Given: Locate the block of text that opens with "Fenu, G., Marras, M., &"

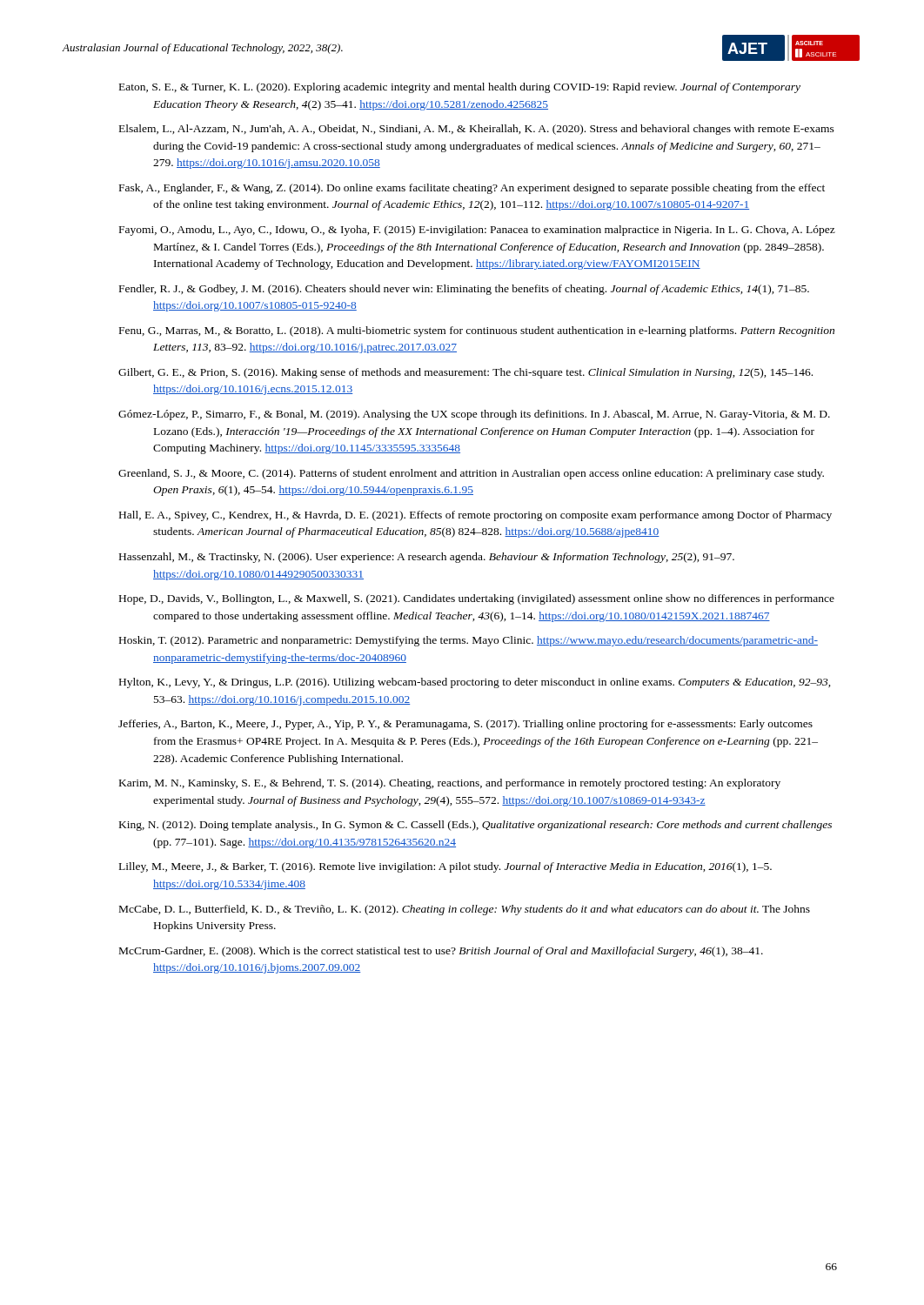Looking at the screenshot, I should click(477, 338).
